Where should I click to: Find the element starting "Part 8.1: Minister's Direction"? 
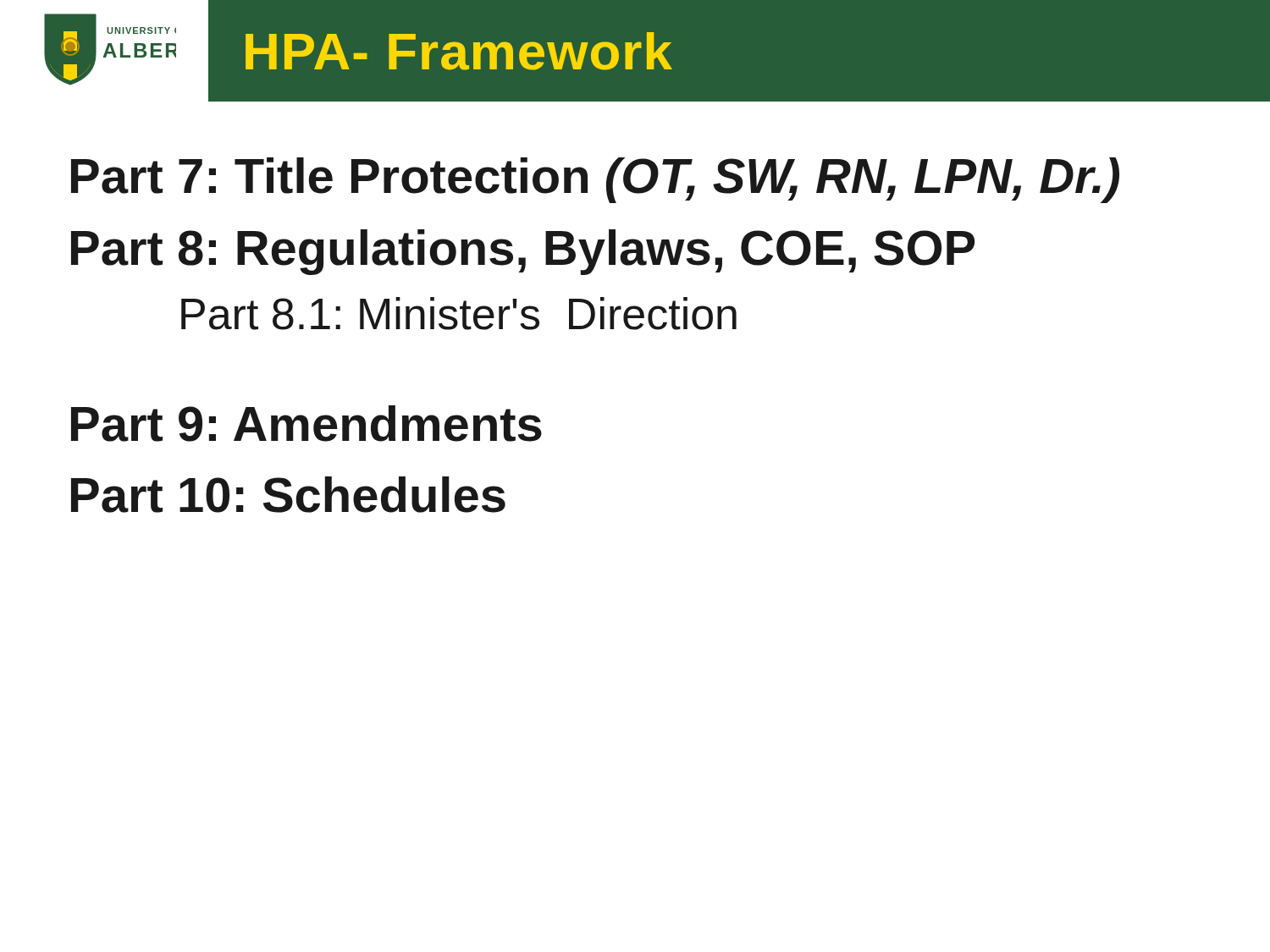(x=458, y=314)
